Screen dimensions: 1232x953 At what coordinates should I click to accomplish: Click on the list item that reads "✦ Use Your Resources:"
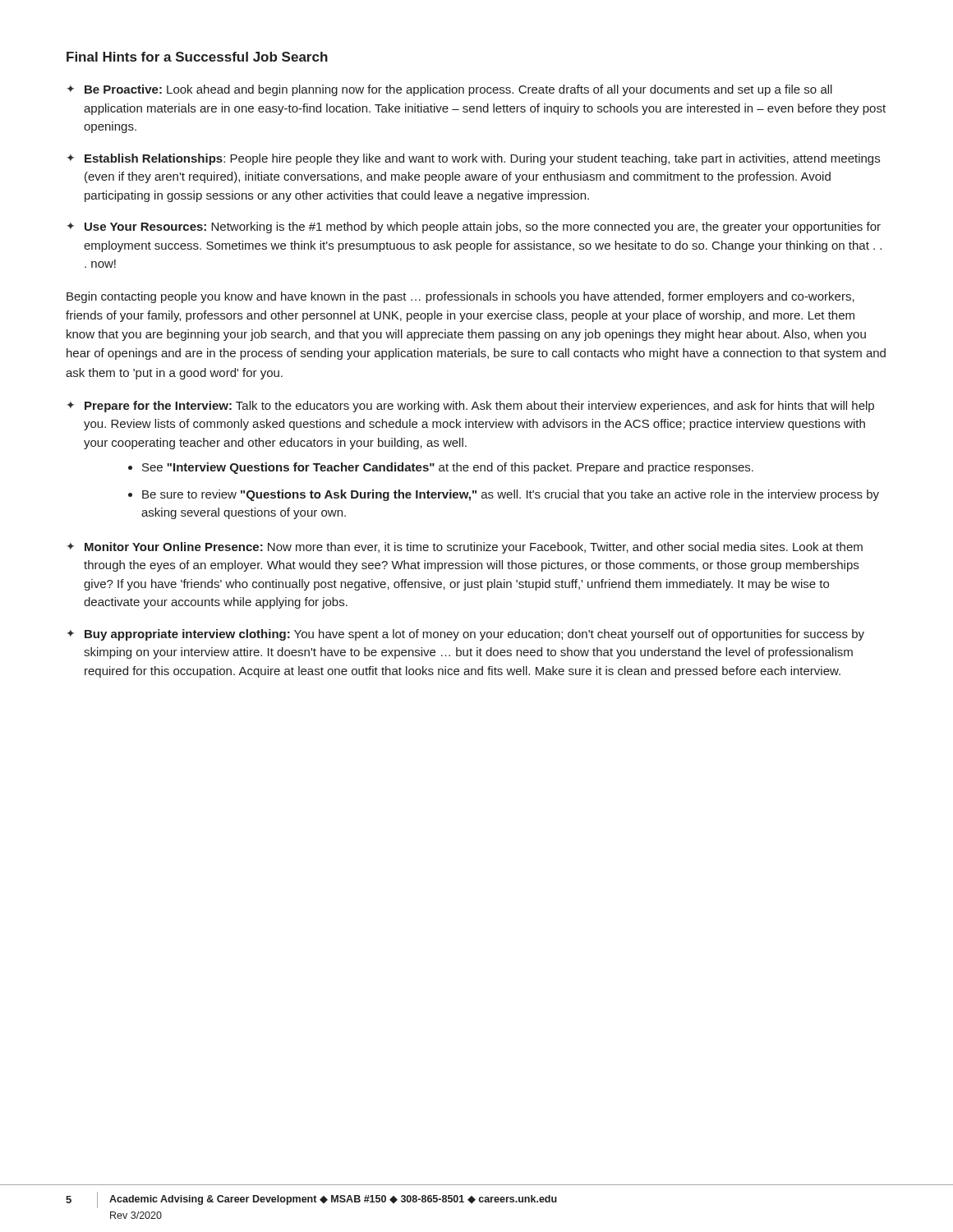tap(476, 245)
